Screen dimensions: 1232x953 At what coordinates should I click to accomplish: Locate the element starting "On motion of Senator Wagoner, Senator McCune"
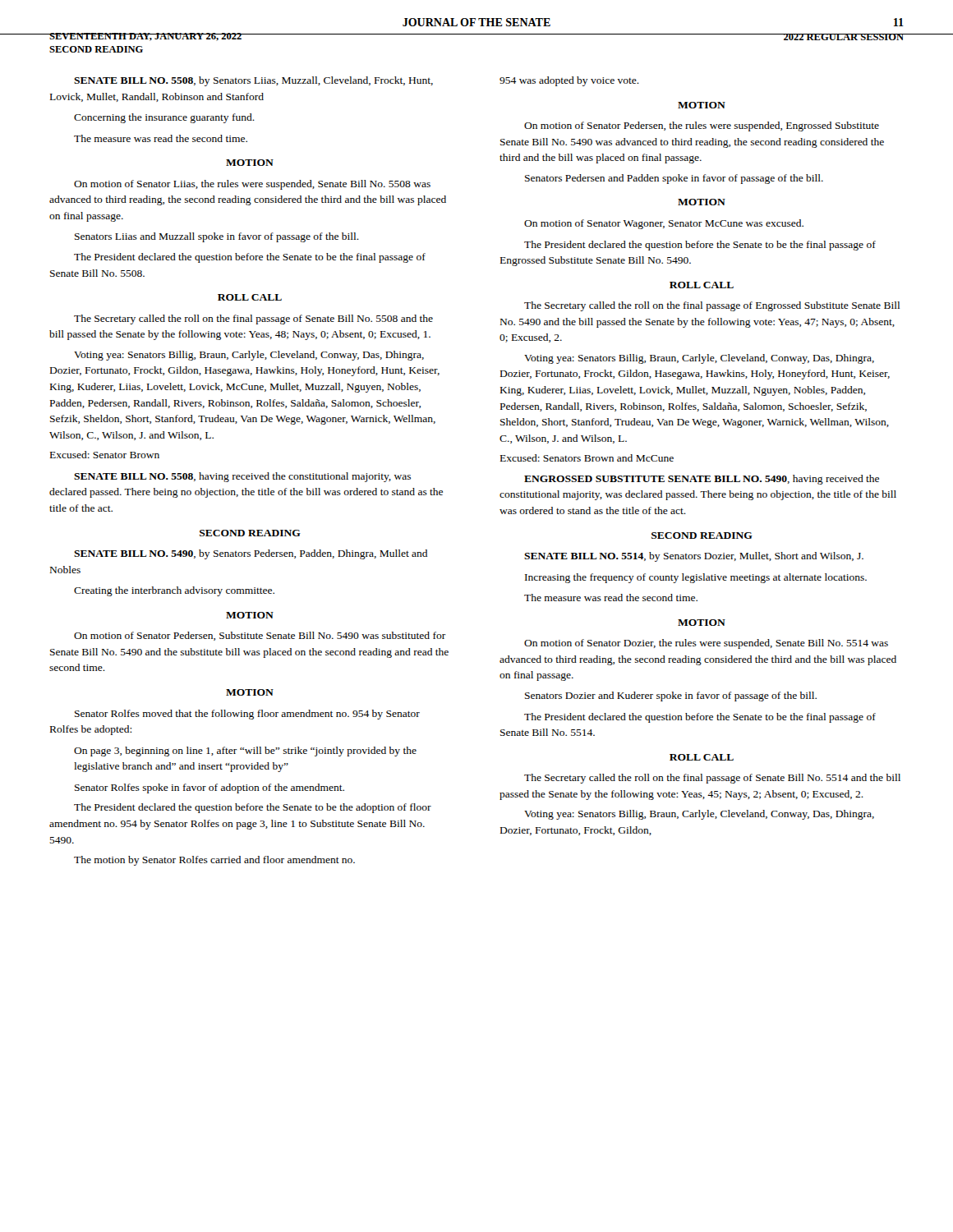702,223
